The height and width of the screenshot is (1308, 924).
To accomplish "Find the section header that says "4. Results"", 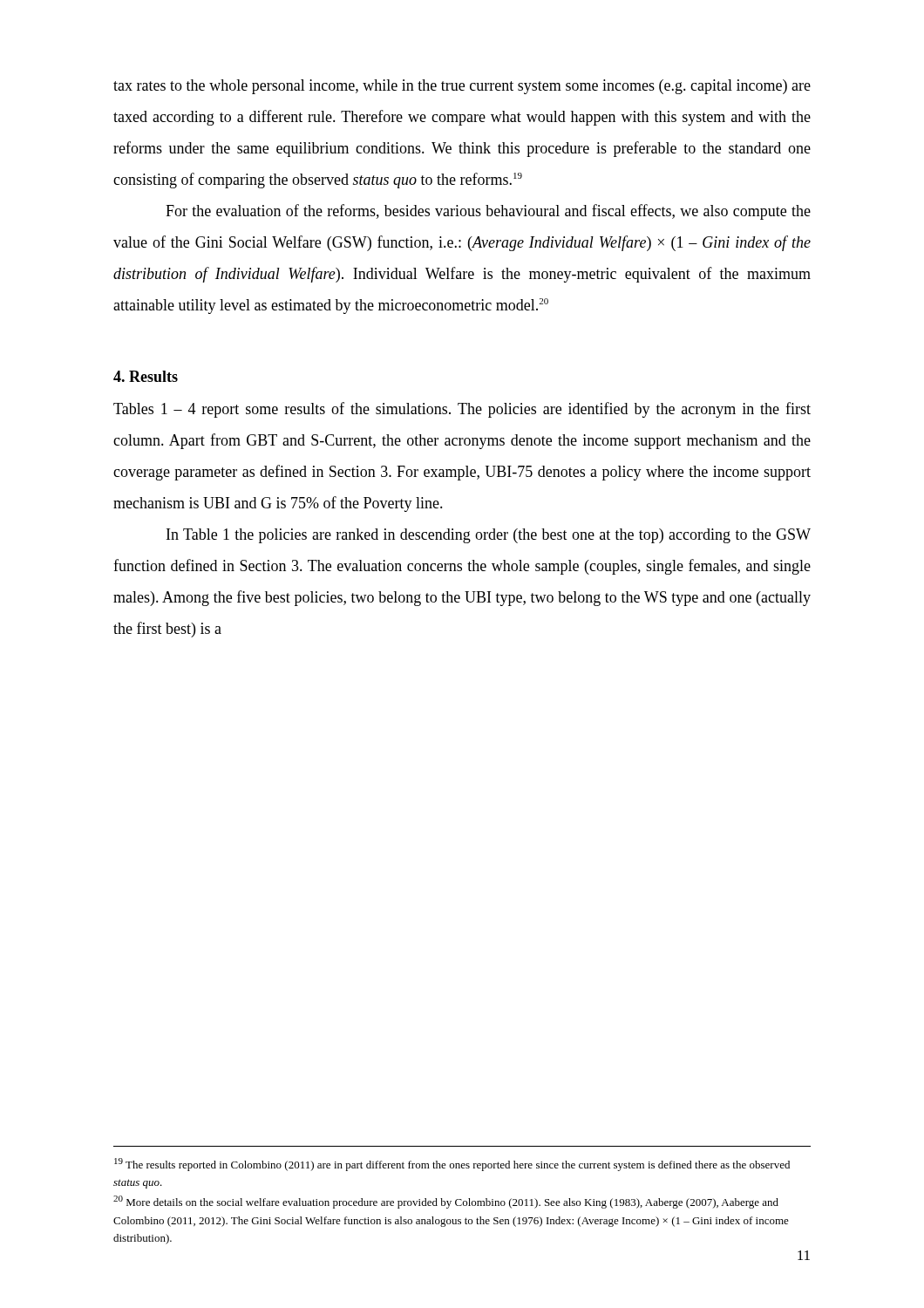I will (x=146, y=377).
